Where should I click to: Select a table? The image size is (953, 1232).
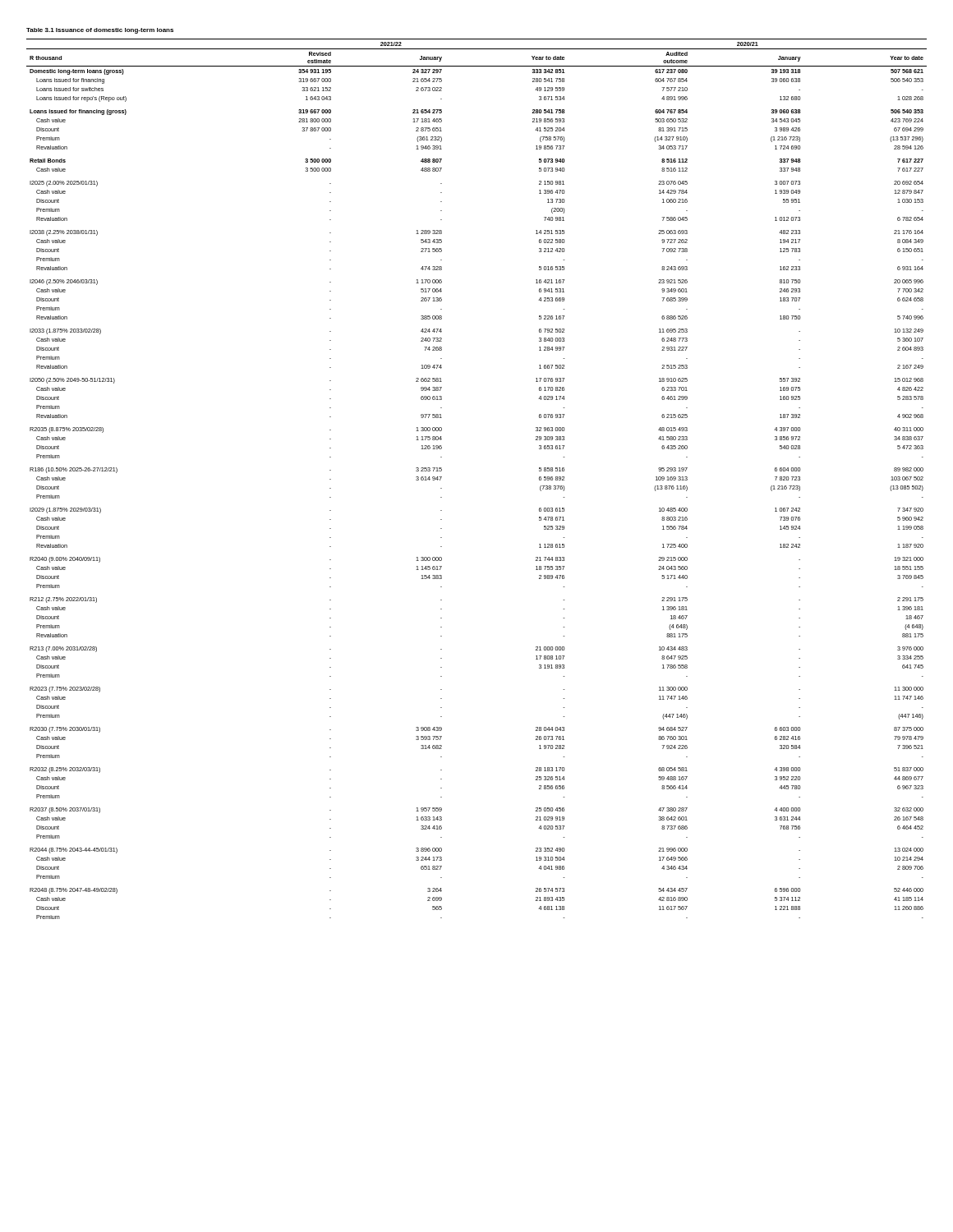476,480
